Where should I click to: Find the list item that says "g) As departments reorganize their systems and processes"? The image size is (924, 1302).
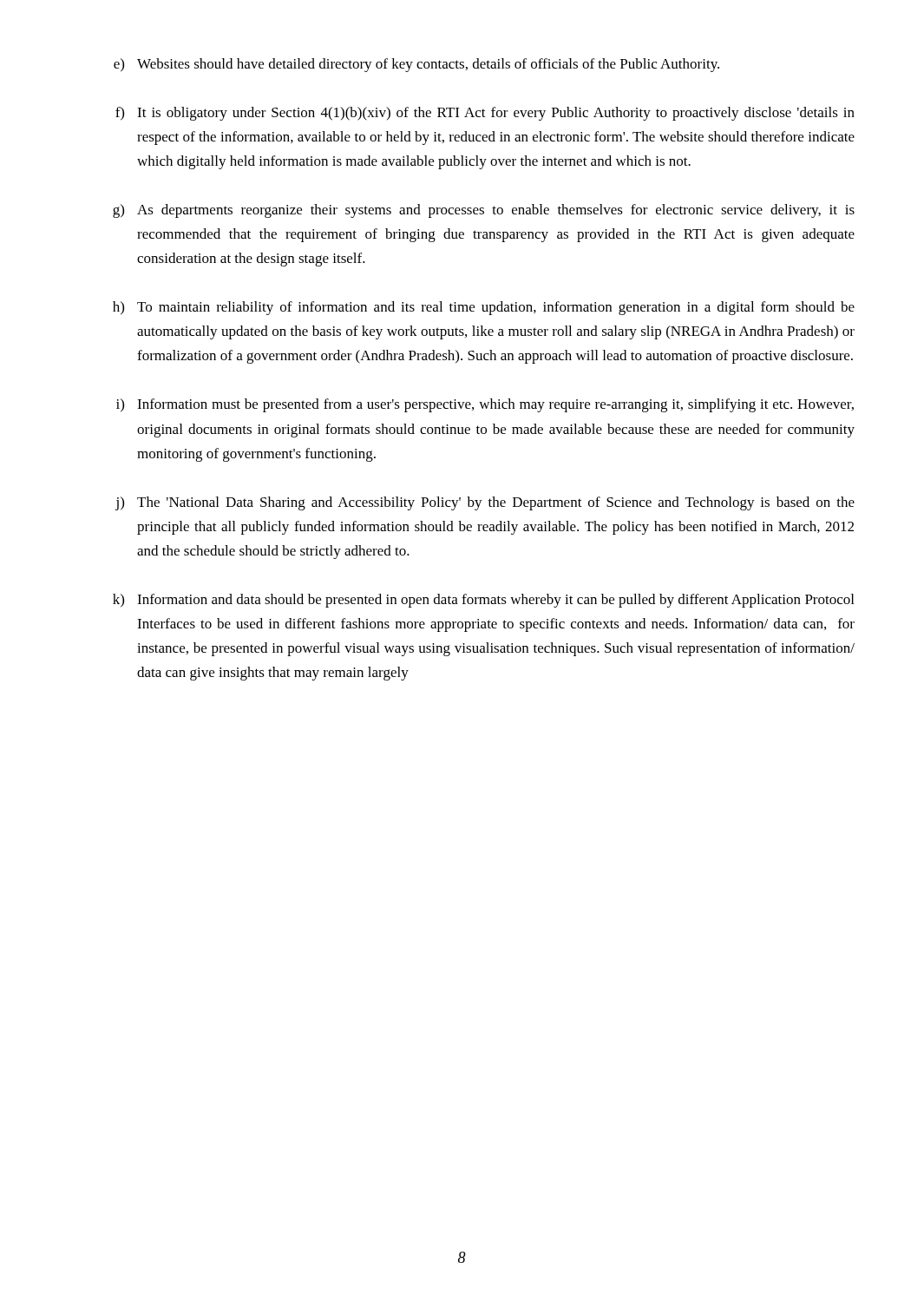tap(471, 235)
